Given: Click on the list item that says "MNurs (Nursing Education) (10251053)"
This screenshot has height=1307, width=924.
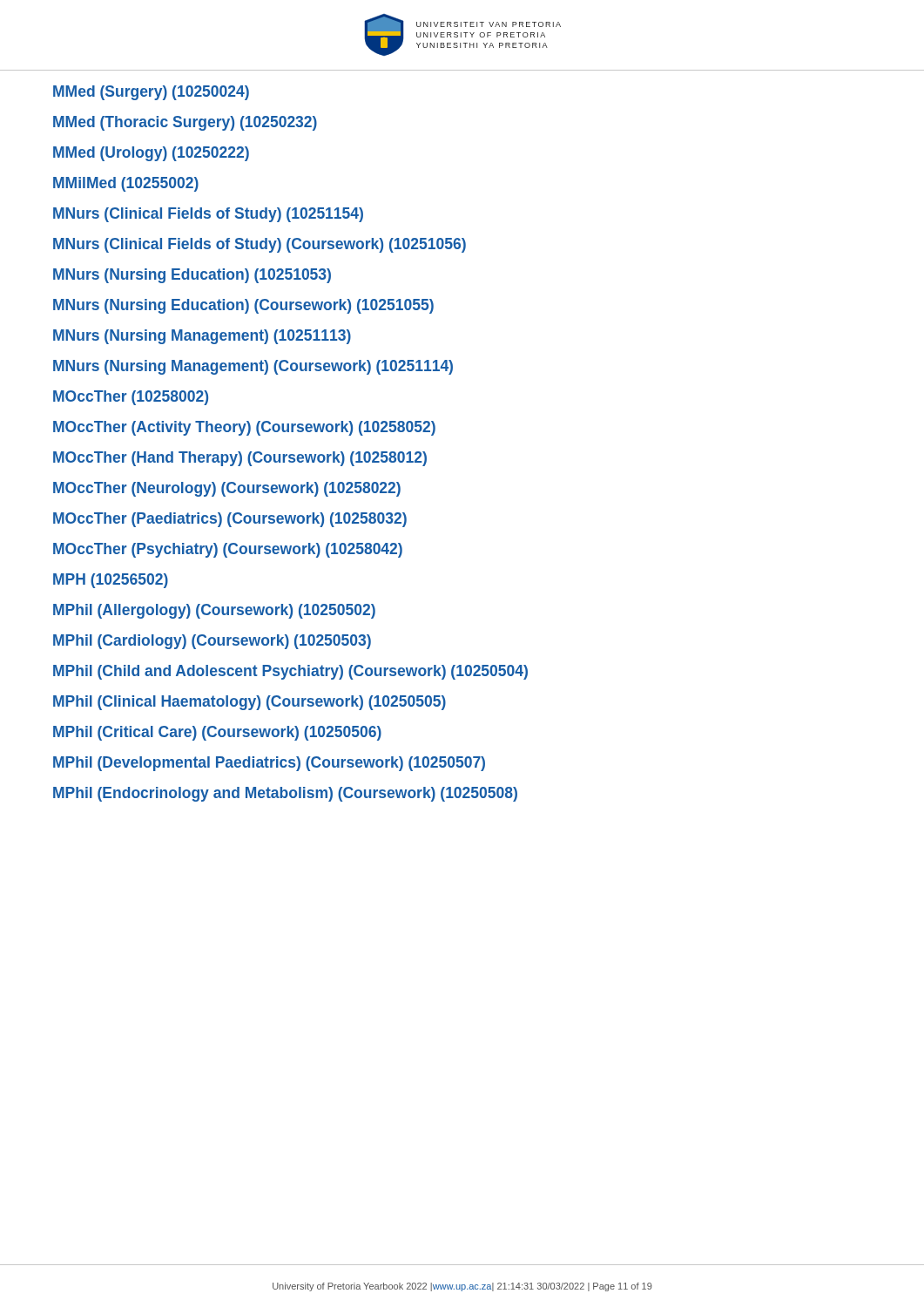Looking at the screenshot, I should (192, 274).
